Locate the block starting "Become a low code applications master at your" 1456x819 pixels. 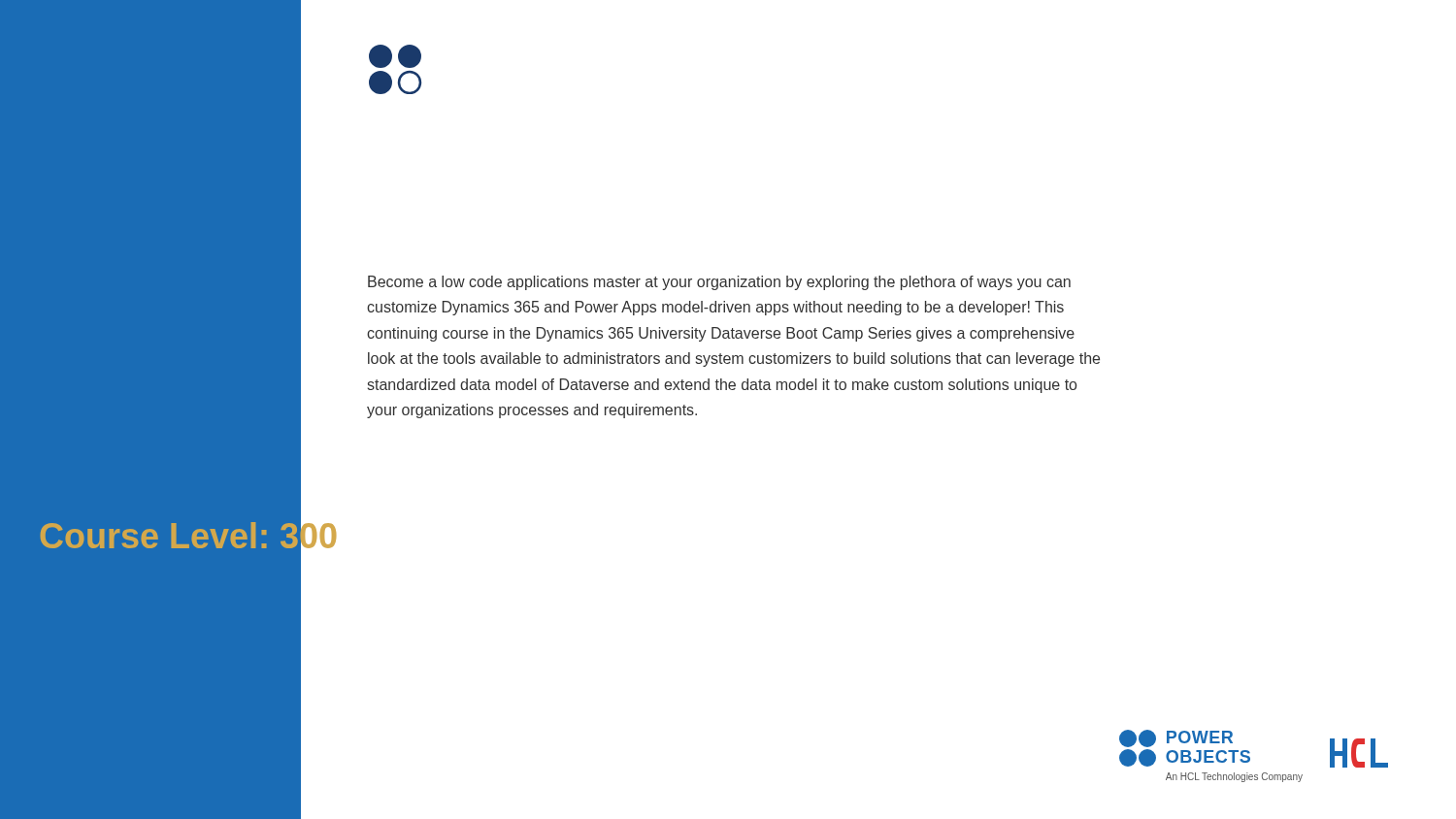coord(734,346)
